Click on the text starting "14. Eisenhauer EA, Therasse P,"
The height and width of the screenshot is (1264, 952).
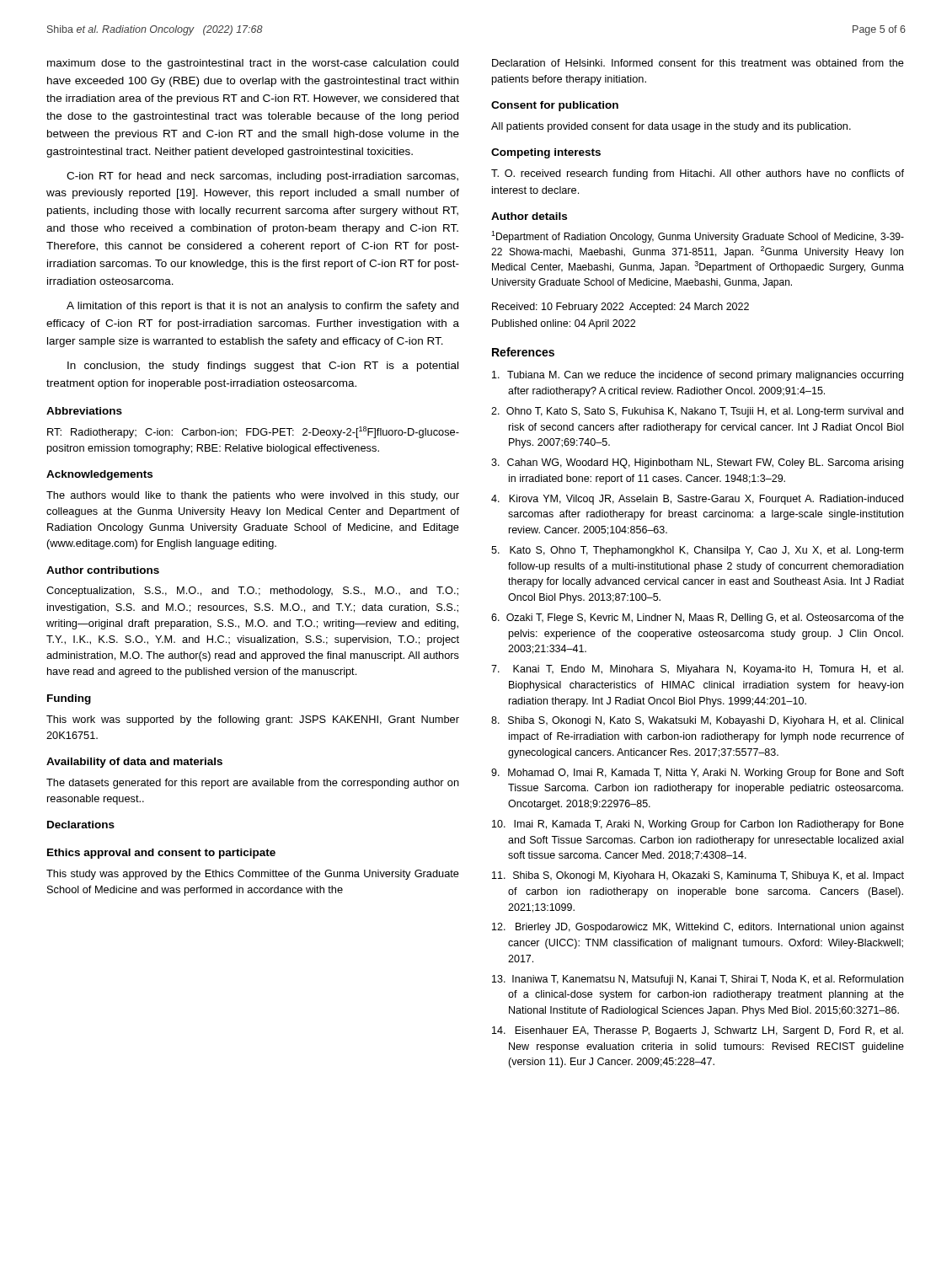(x=698, y=1047)
